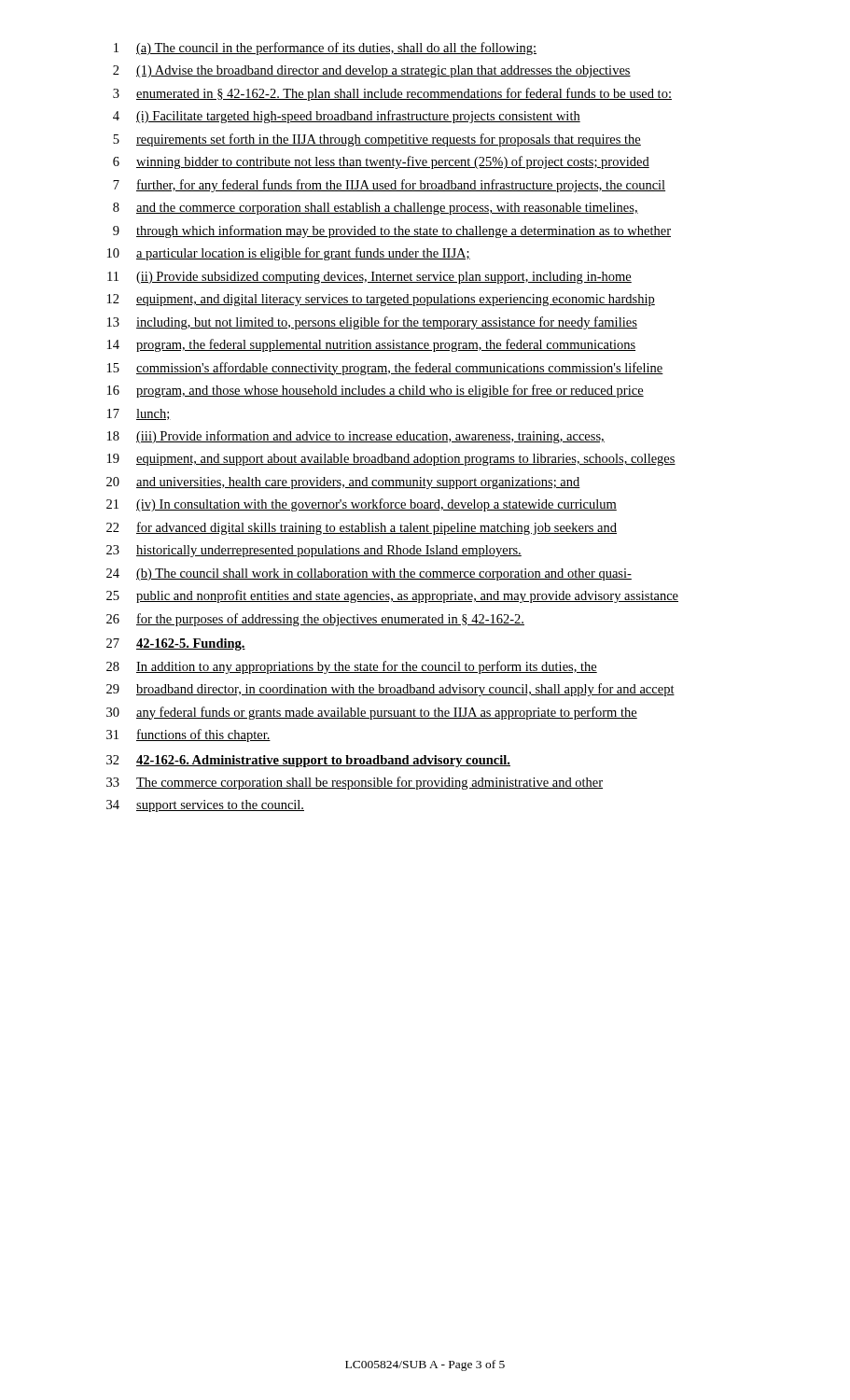850x1400 pixels.
Task: Find the text containing "34 support services to the council."
Action: (x=205, y=806)
